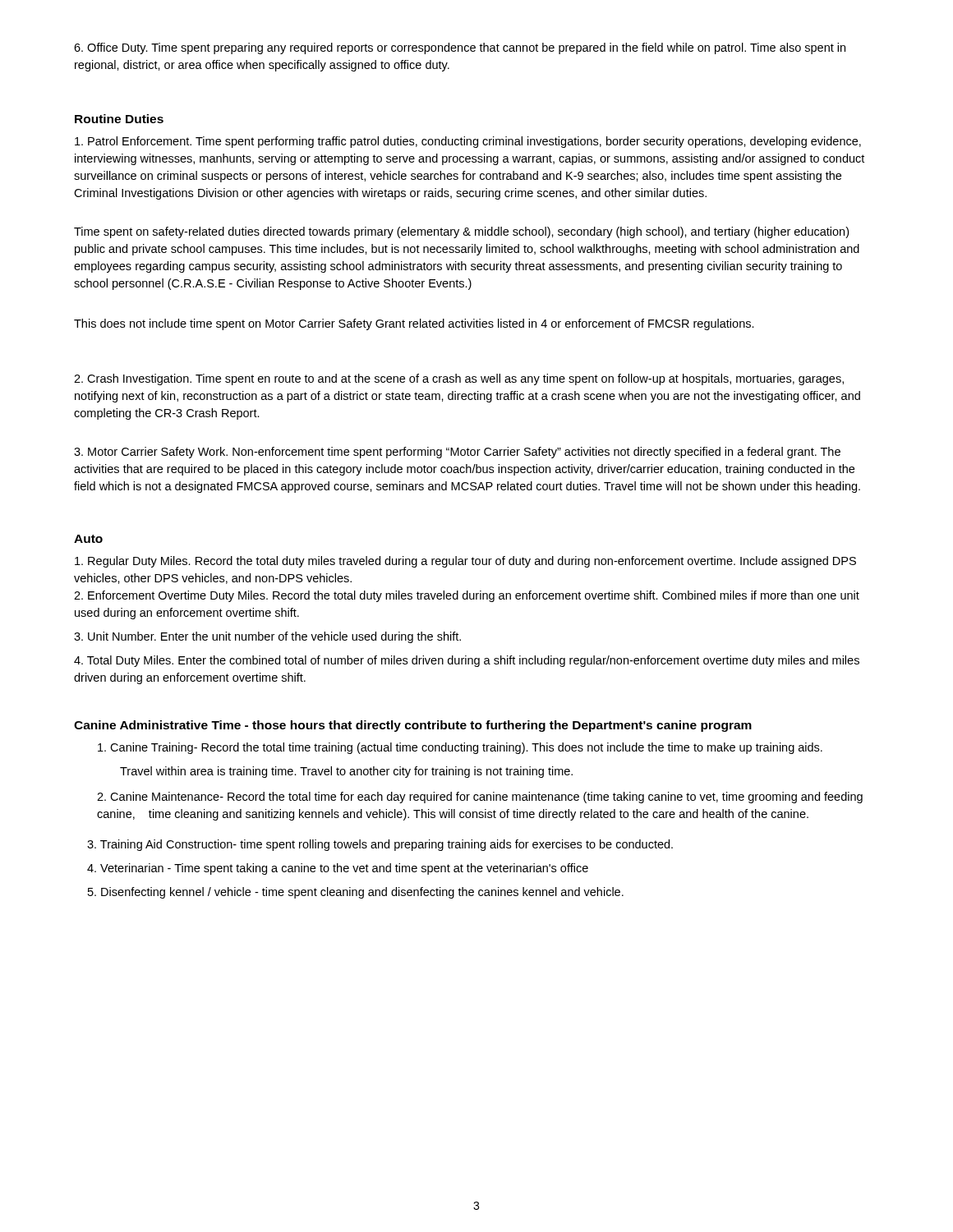Point to the block beginning "2. Crash Investigation. Time spent en route"
This screenshot has width=953, height=1232.
click(467, 396)
